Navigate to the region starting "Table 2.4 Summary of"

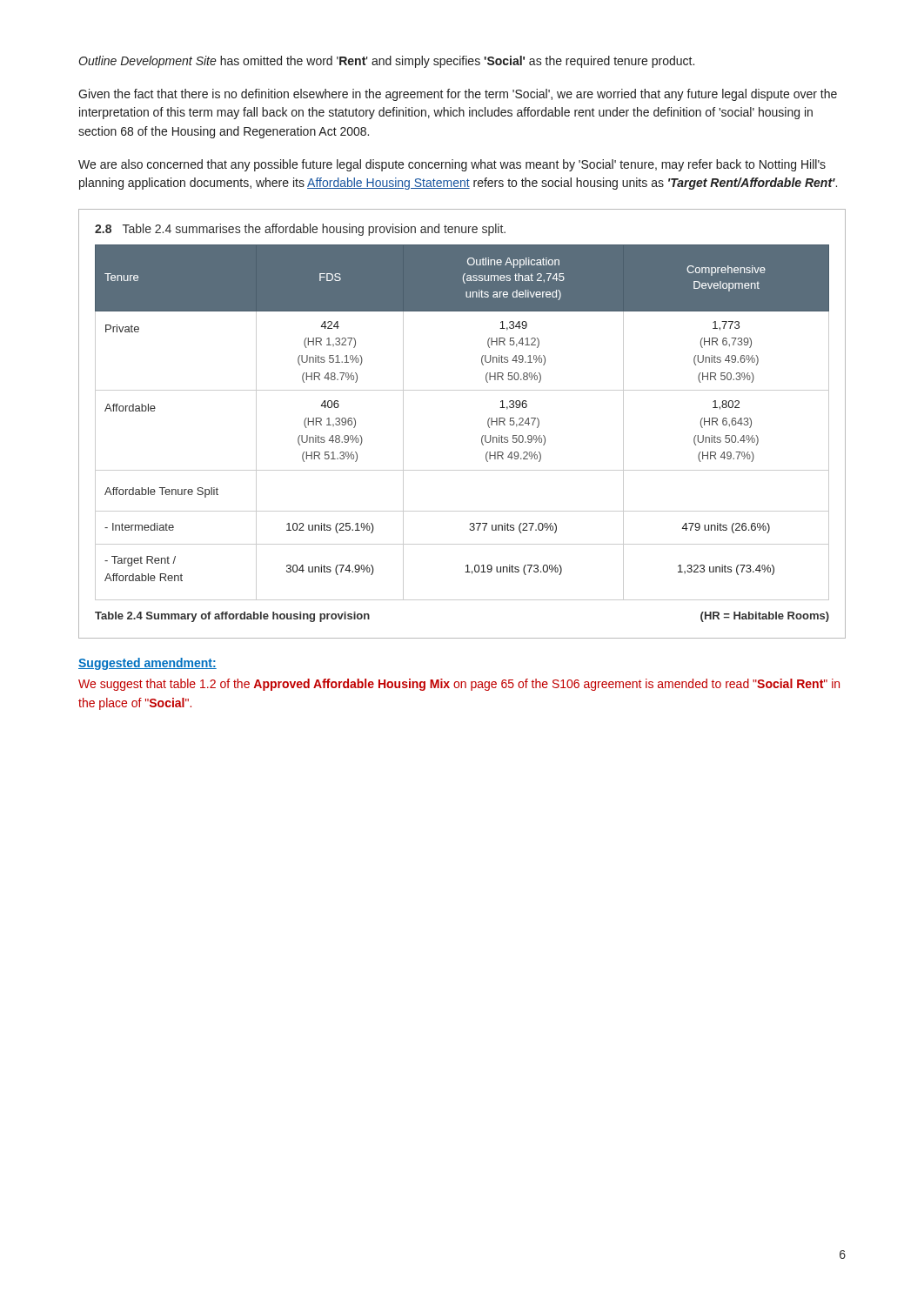coord(229,616)
